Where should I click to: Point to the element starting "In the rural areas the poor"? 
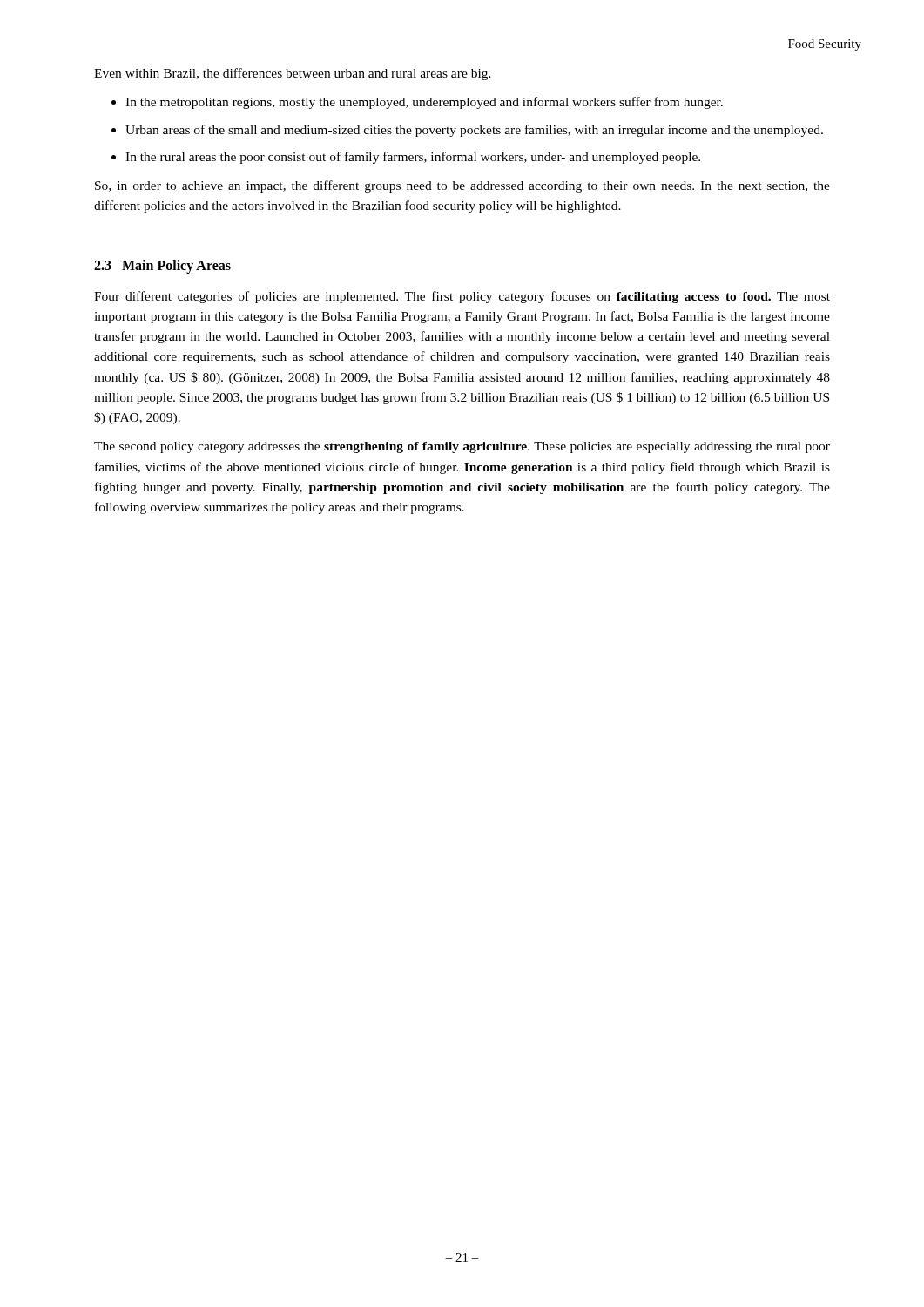pos(413,156)
